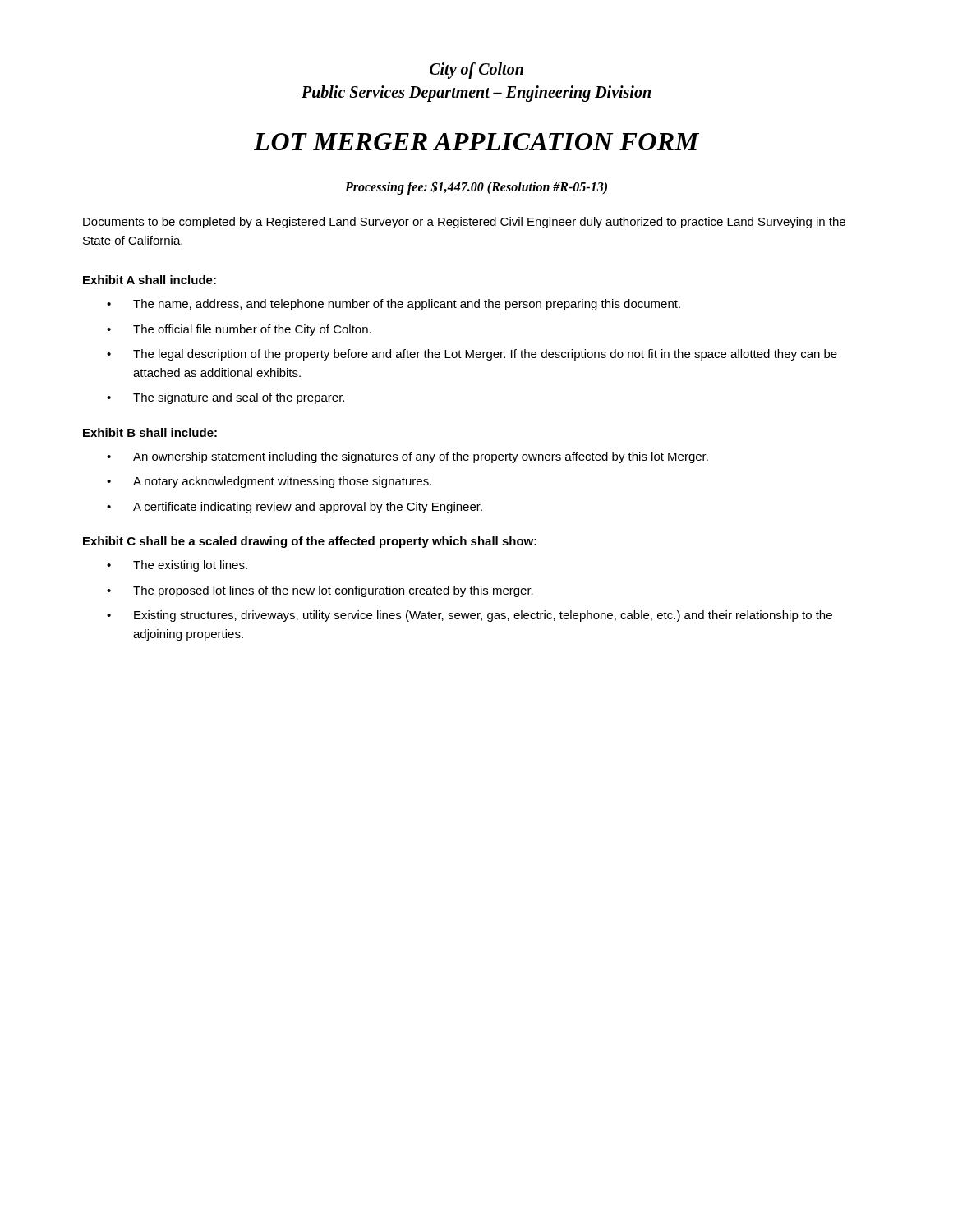Click on the list item that reads "• The name, address, and telephone number"
This screenshot has width=953, height=1232.
pyautogui.click(x=476, y=304)
